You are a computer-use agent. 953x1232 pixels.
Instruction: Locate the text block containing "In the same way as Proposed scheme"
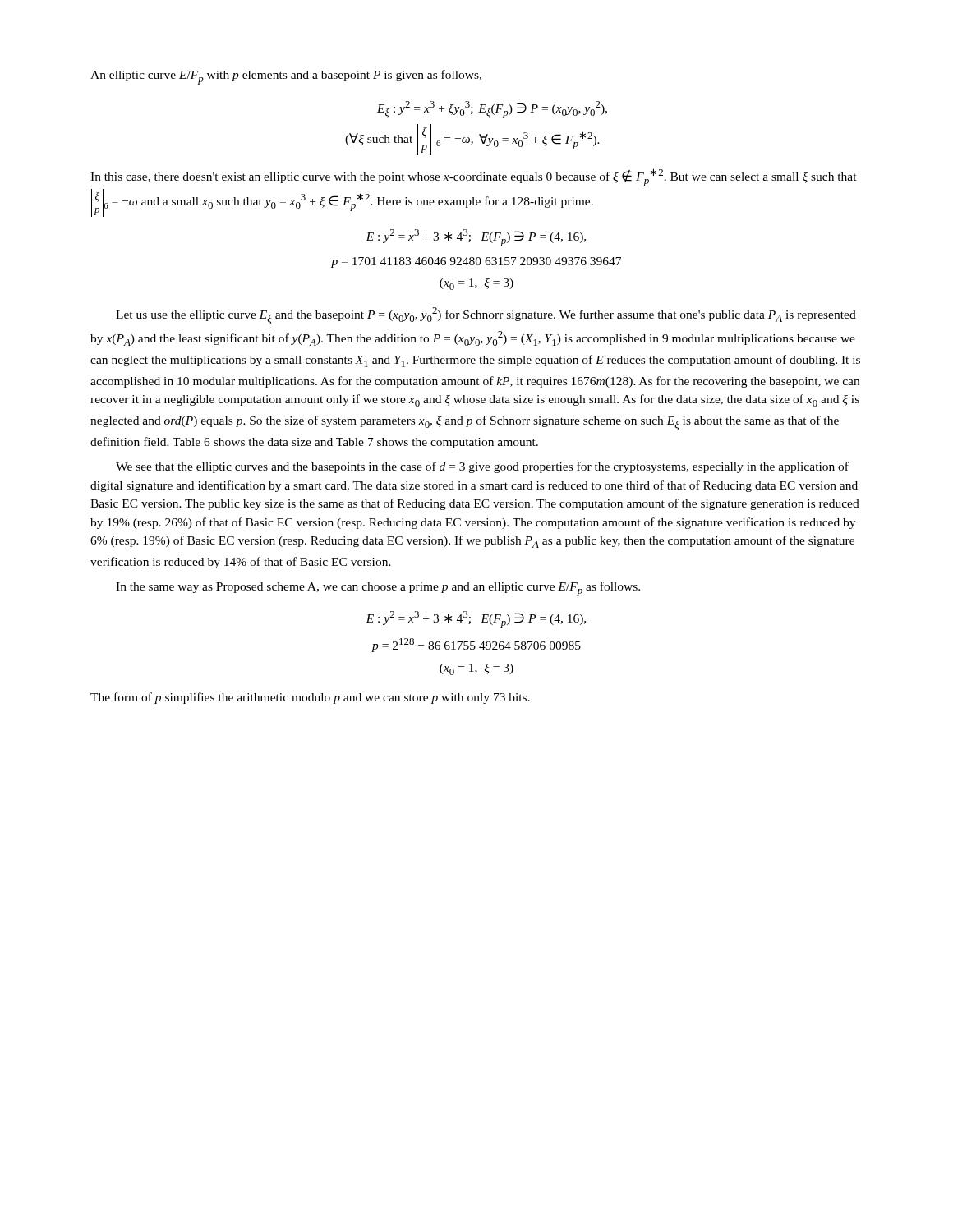click(378, 588)
